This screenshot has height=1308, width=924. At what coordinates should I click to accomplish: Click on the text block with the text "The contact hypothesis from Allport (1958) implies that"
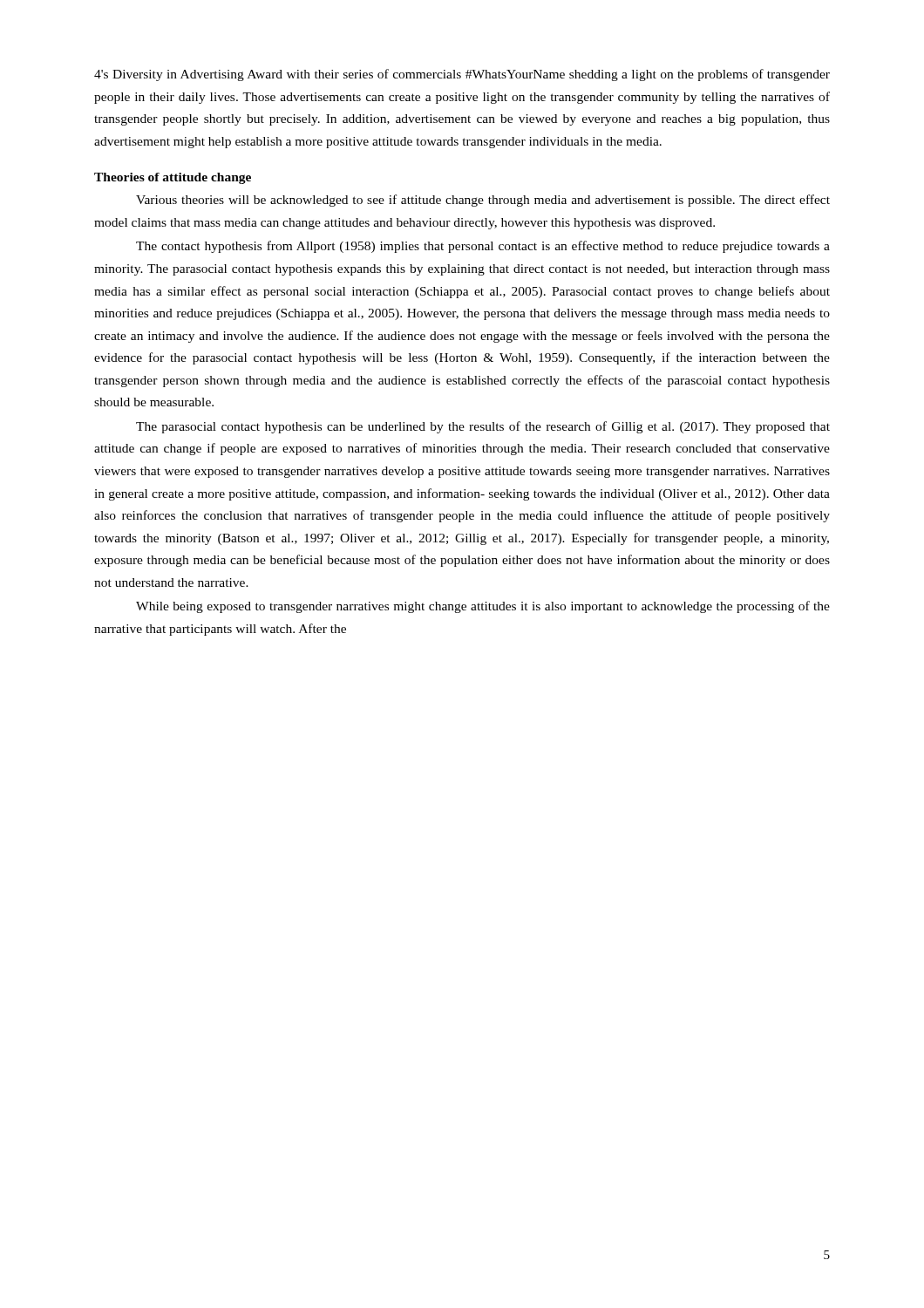point(462,324)
